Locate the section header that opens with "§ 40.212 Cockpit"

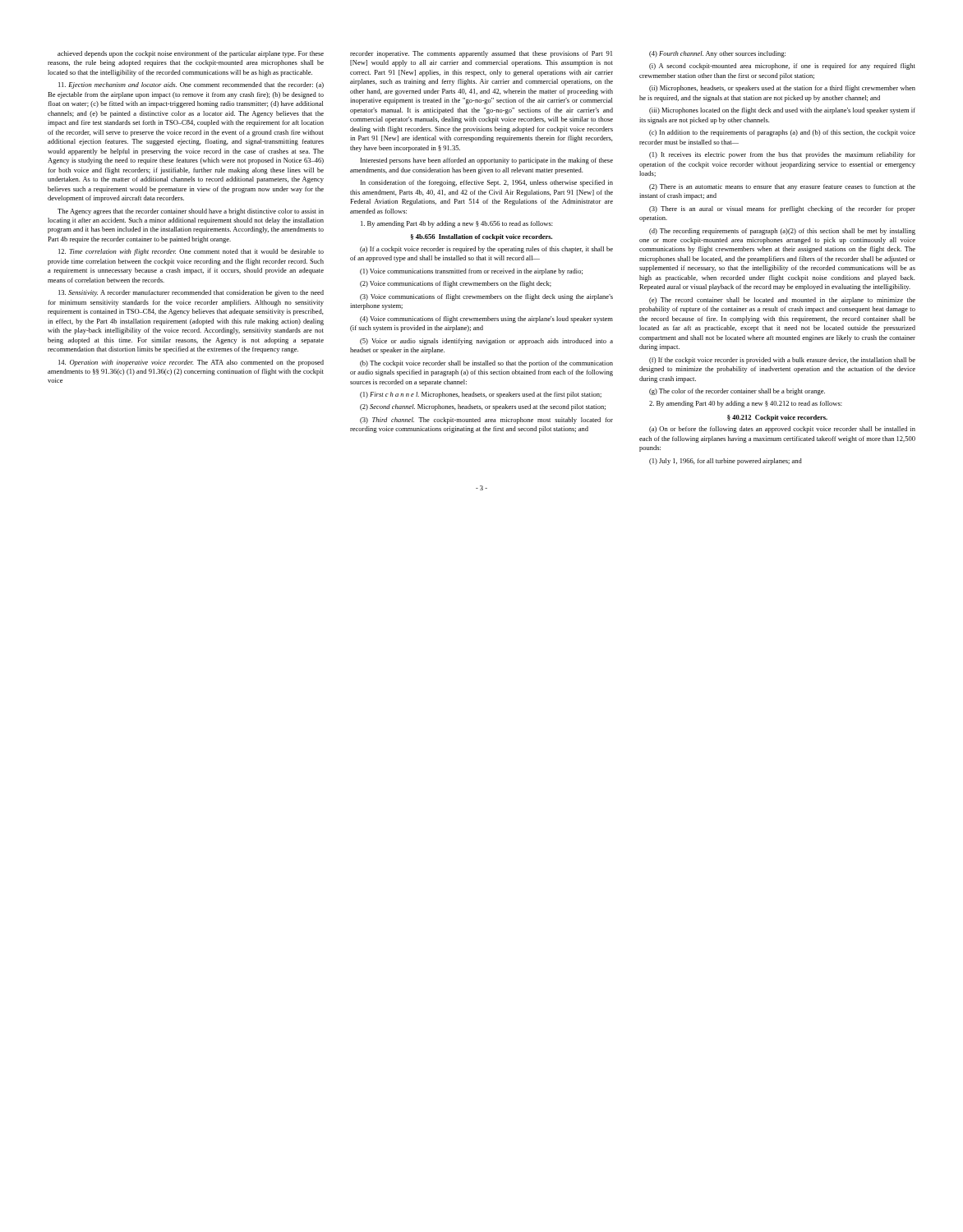(x=777, y=417)
